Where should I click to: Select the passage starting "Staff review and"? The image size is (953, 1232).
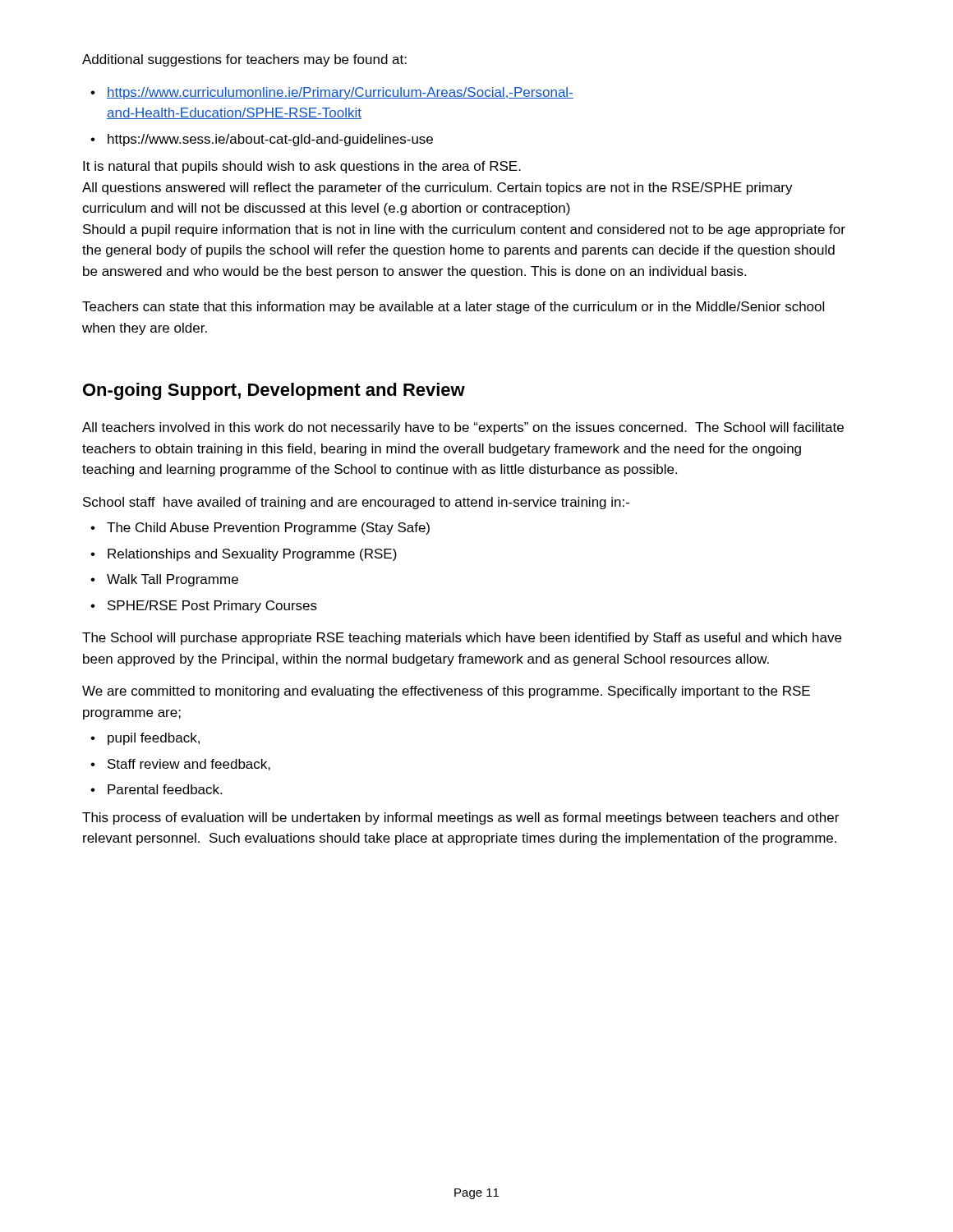pyautogui.click(x=189, y=764)
